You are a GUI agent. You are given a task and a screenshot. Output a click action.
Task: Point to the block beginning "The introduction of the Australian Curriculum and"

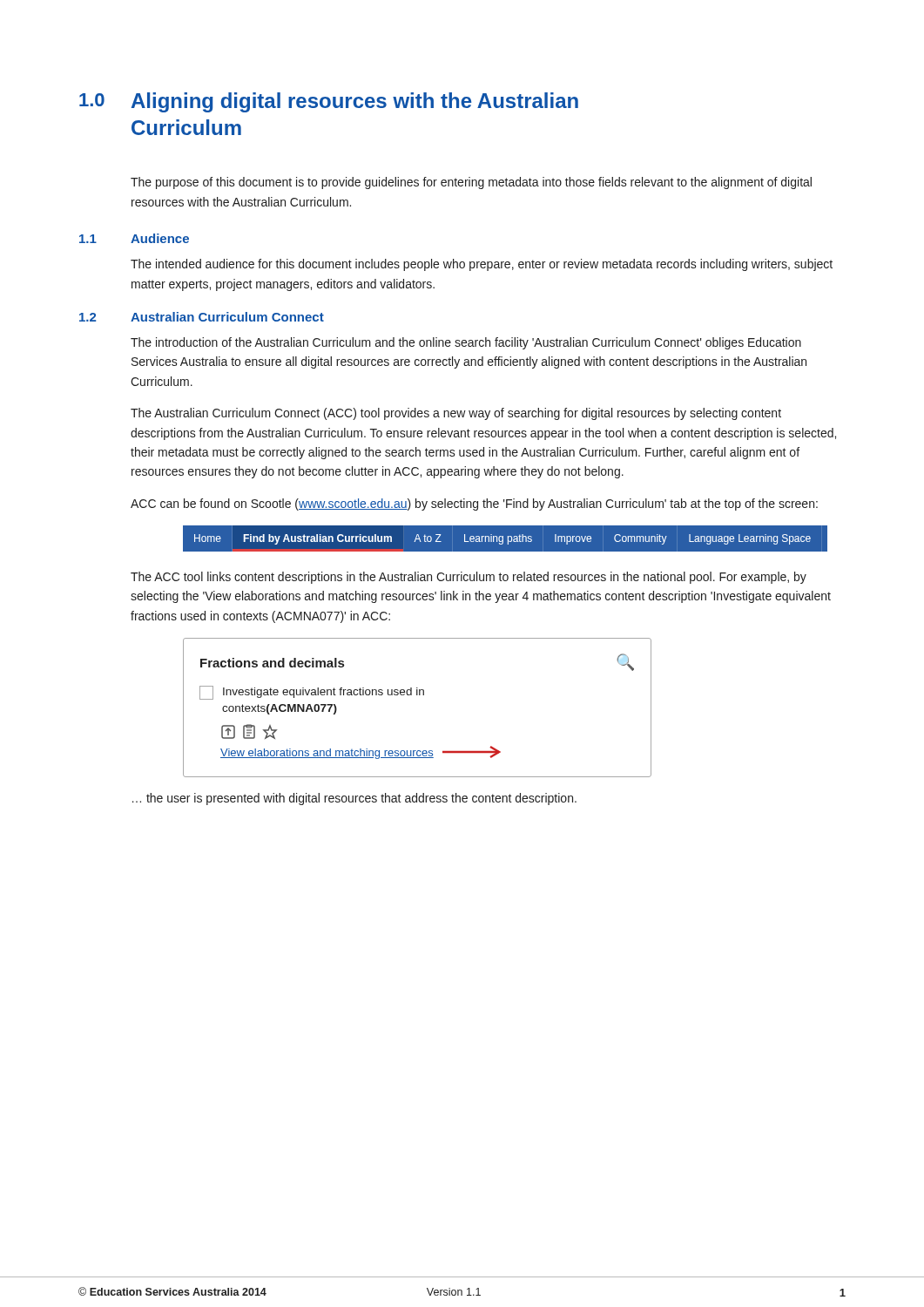pos(469,362)
